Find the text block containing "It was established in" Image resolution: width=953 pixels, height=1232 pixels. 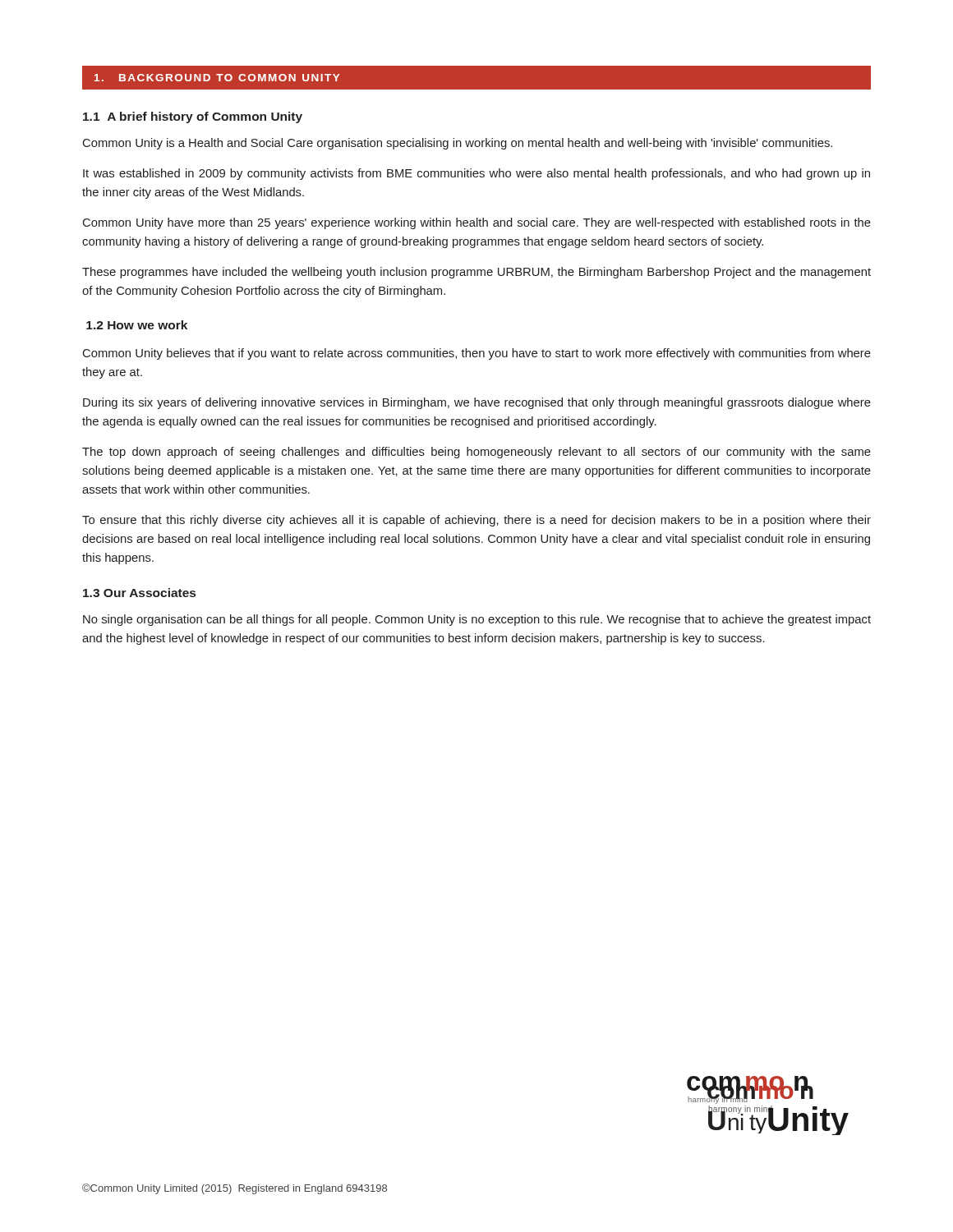coord(476,183)
